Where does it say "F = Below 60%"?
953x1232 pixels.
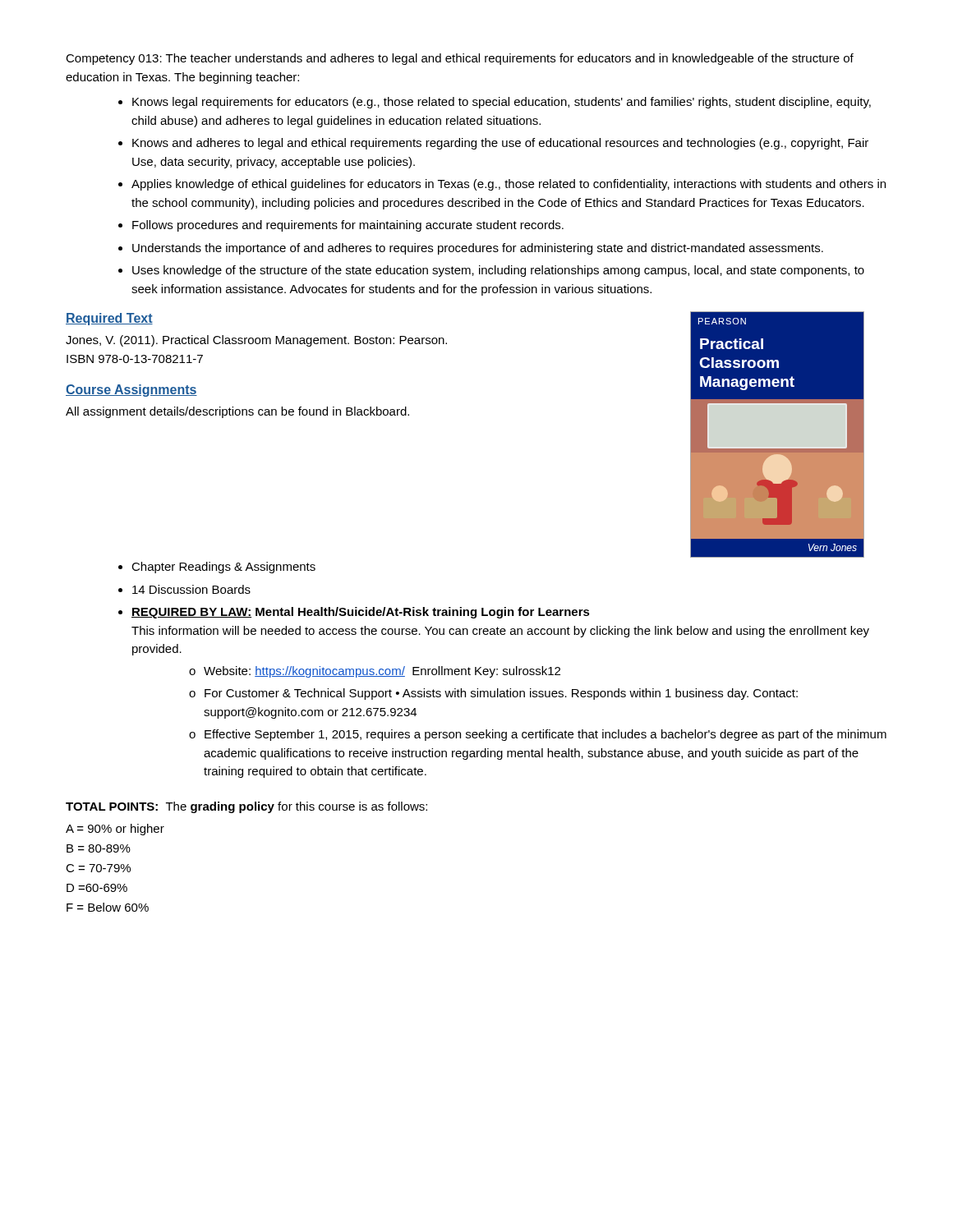107,907
